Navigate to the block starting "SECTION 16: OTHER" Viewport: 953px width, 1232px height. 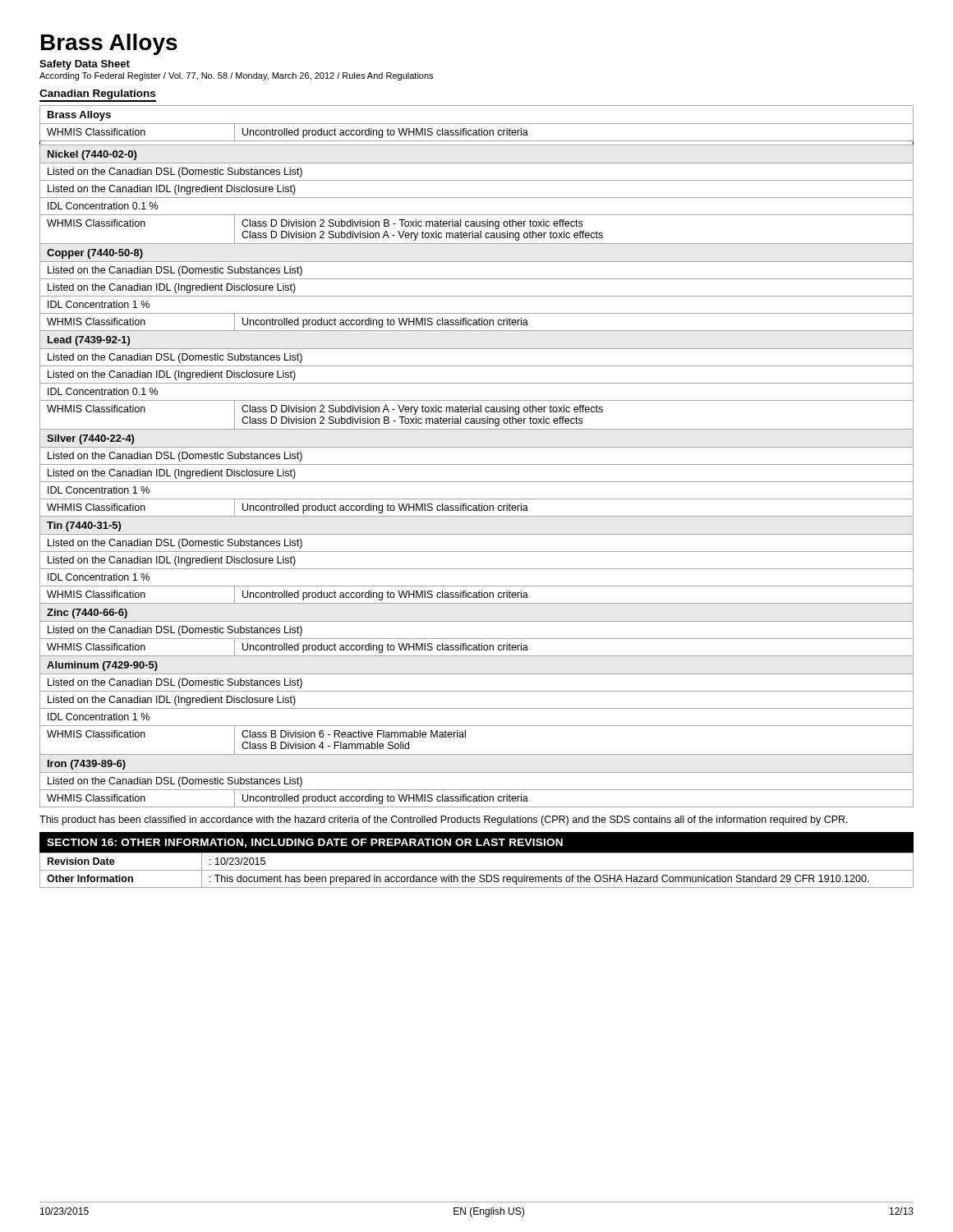pos(476,842)
